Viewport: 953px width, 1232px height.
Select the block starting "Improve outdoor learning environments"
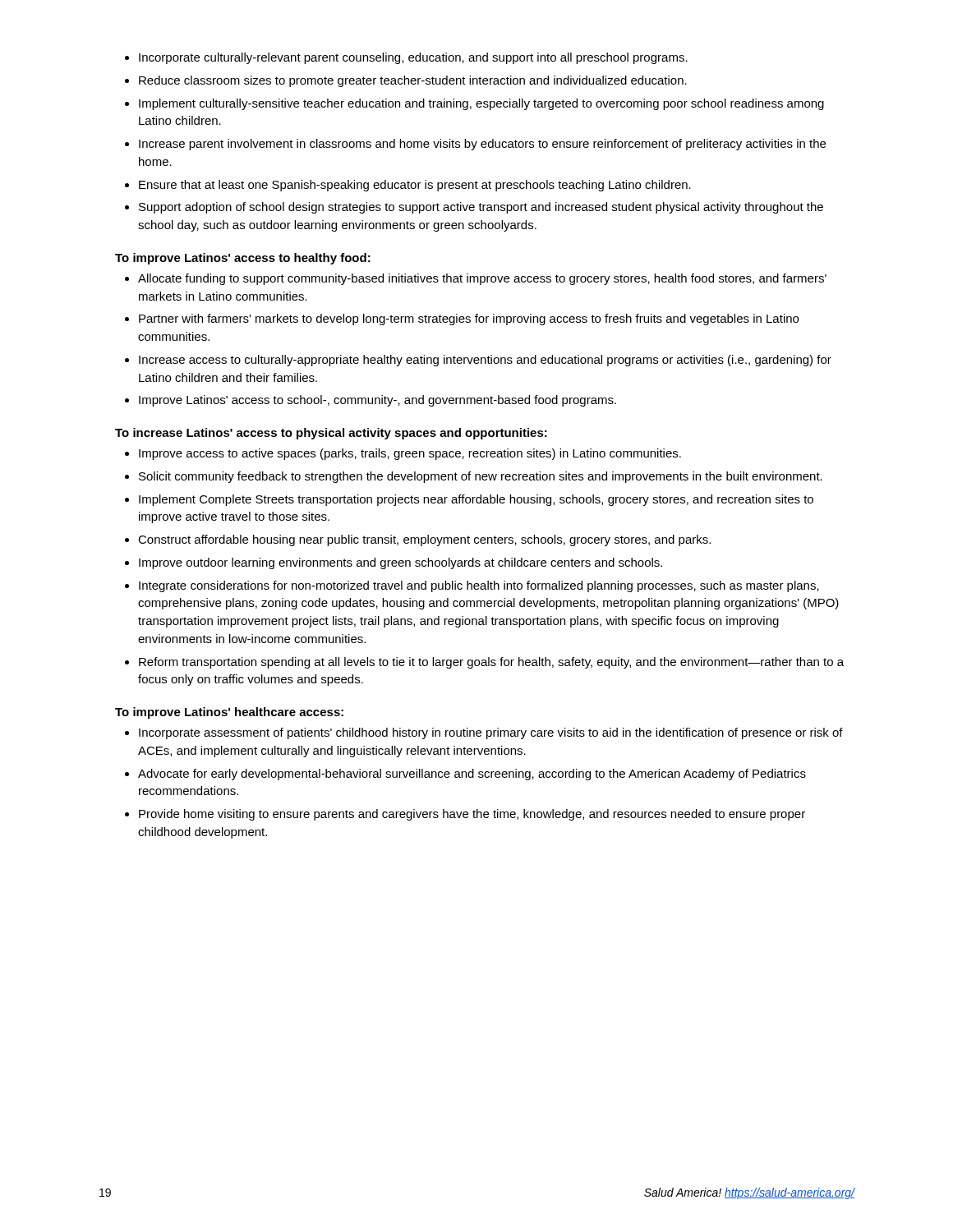[x=496, y=562]
